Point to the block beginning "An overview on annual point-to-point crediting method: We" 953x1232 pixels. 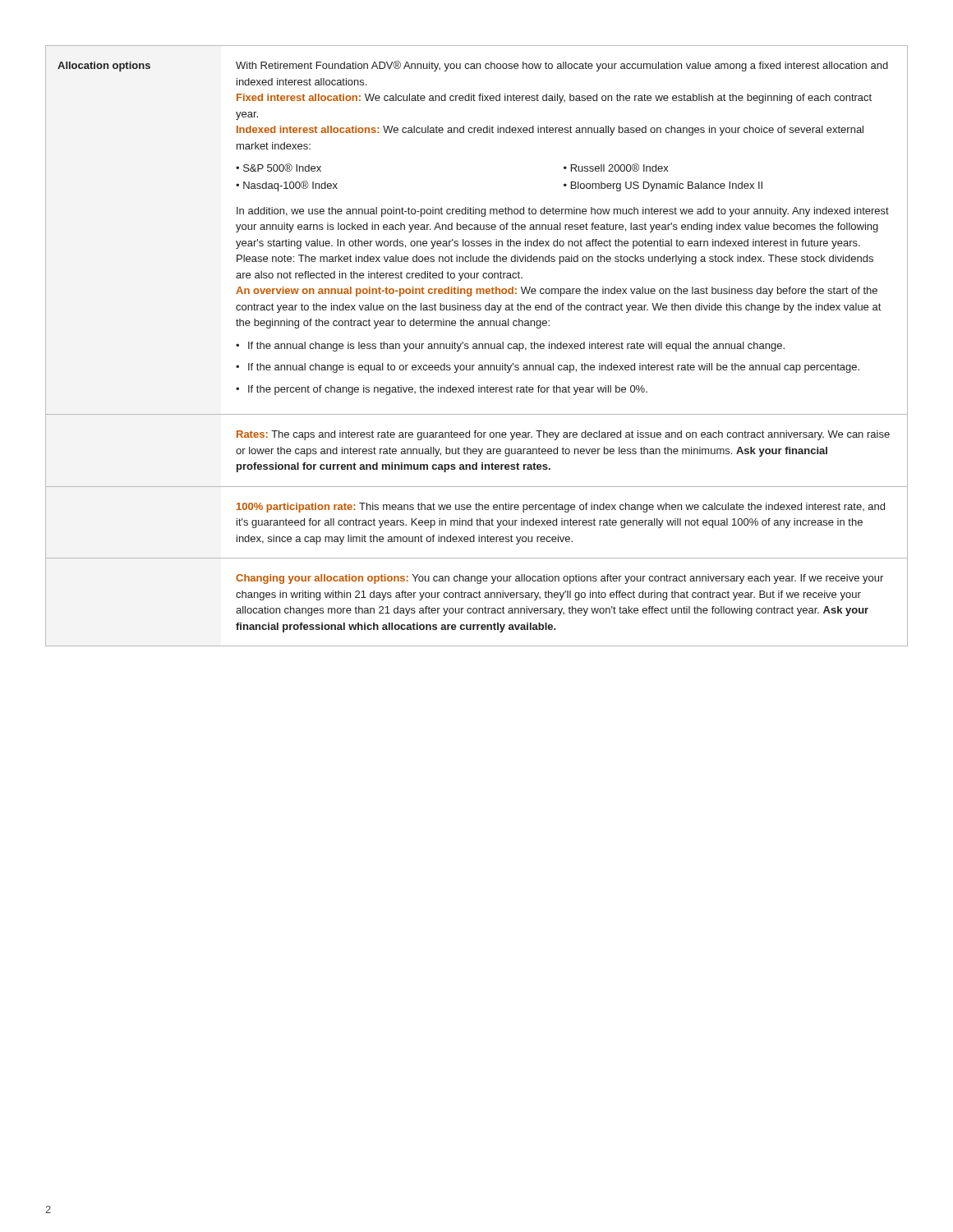[563, 307]
